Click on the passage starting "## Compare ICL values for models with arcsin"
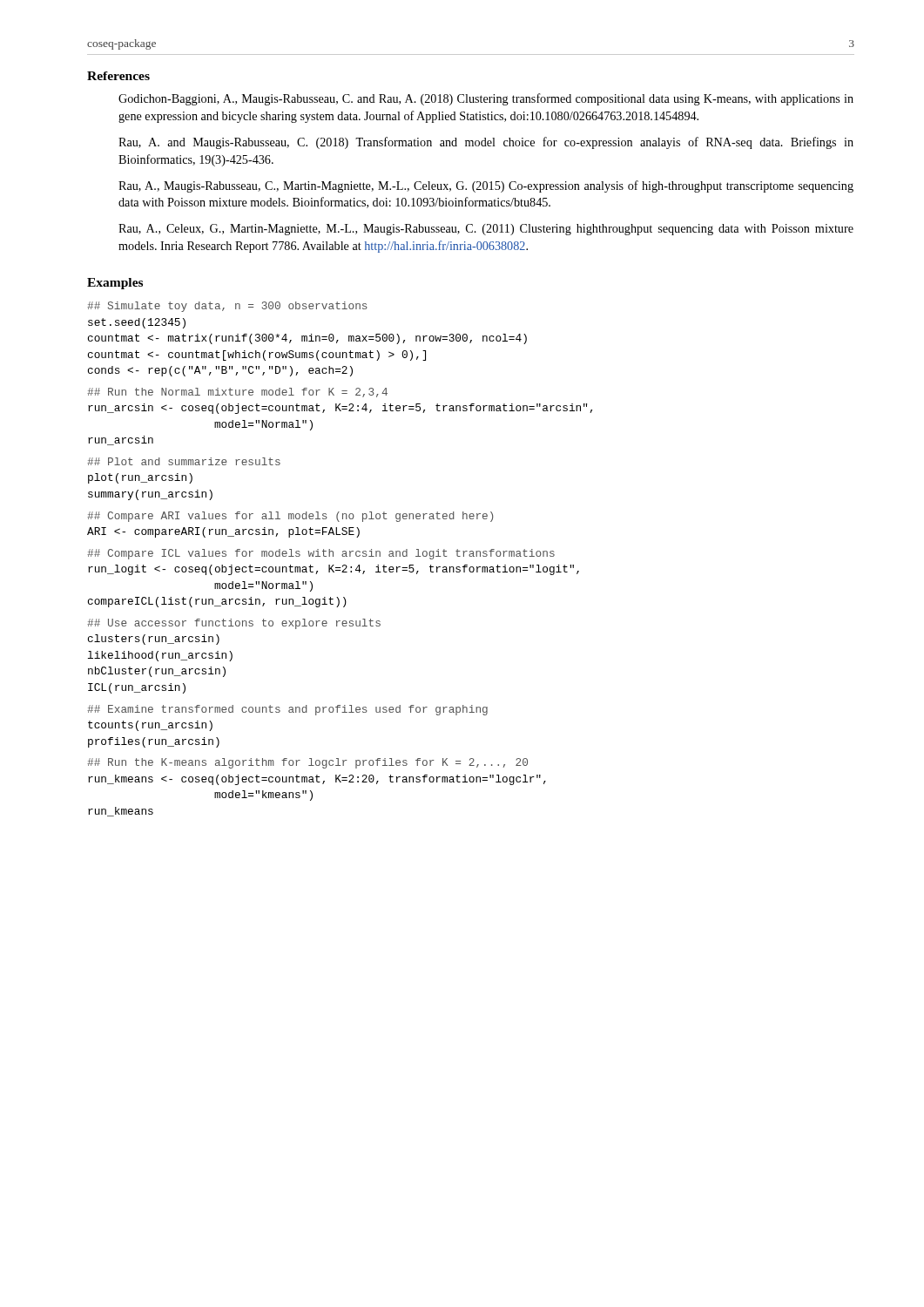The width and height of the screenshot is (924, 1307). point(470,578)
